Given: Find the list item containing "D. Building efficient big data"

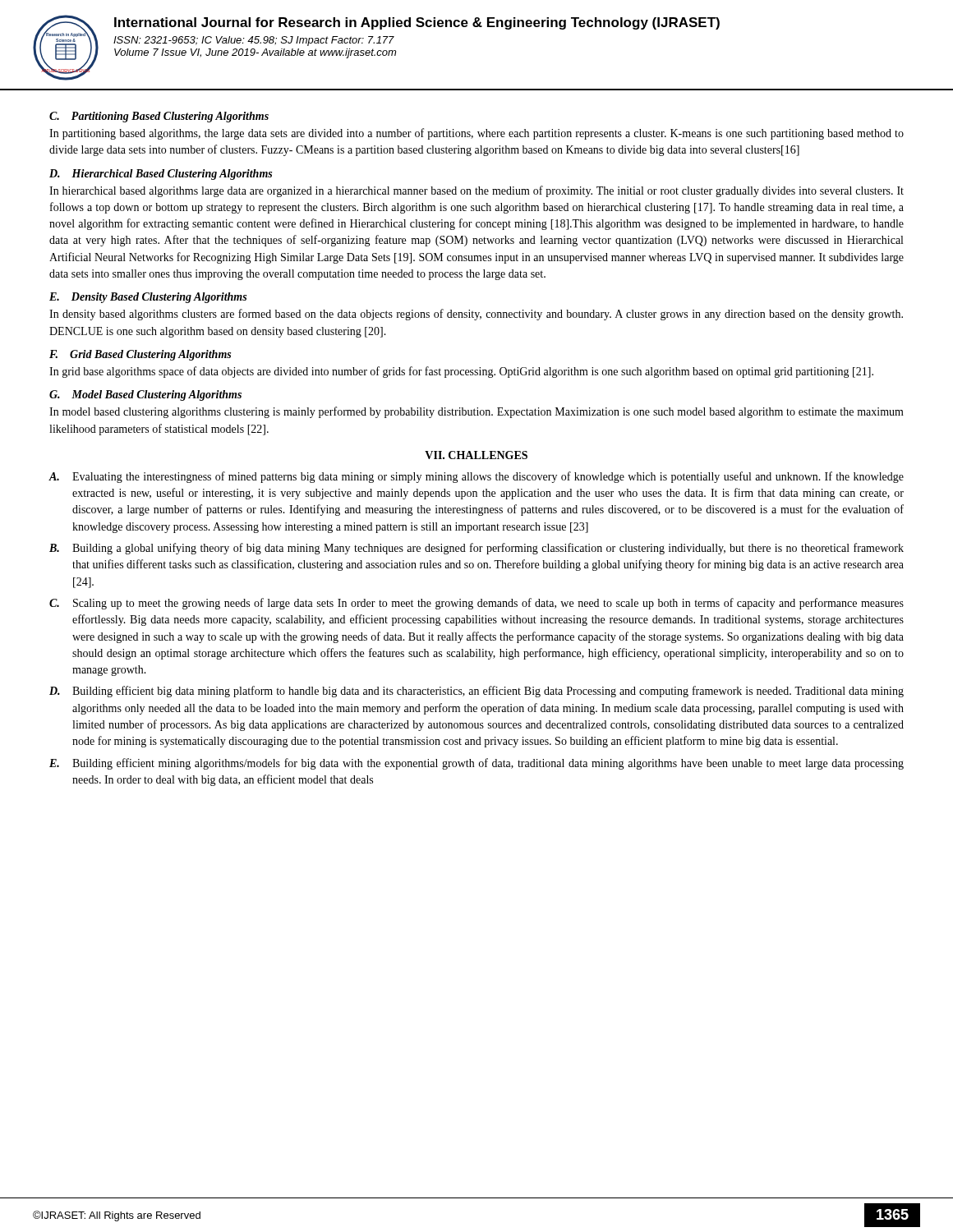Looking at the screenshot, I should click(476, 717).
